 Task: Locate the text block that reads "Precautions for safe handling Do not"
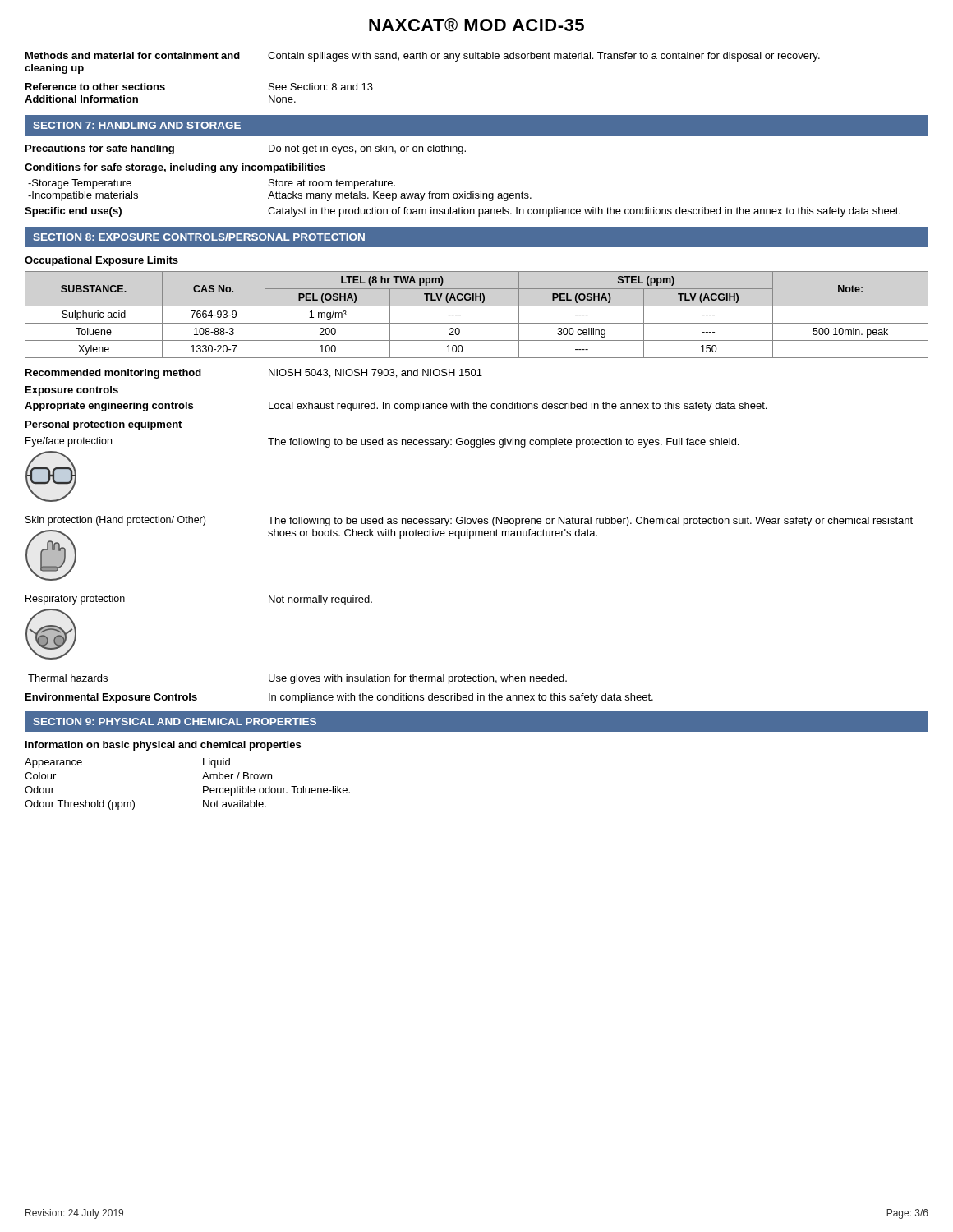coord(476,148)
